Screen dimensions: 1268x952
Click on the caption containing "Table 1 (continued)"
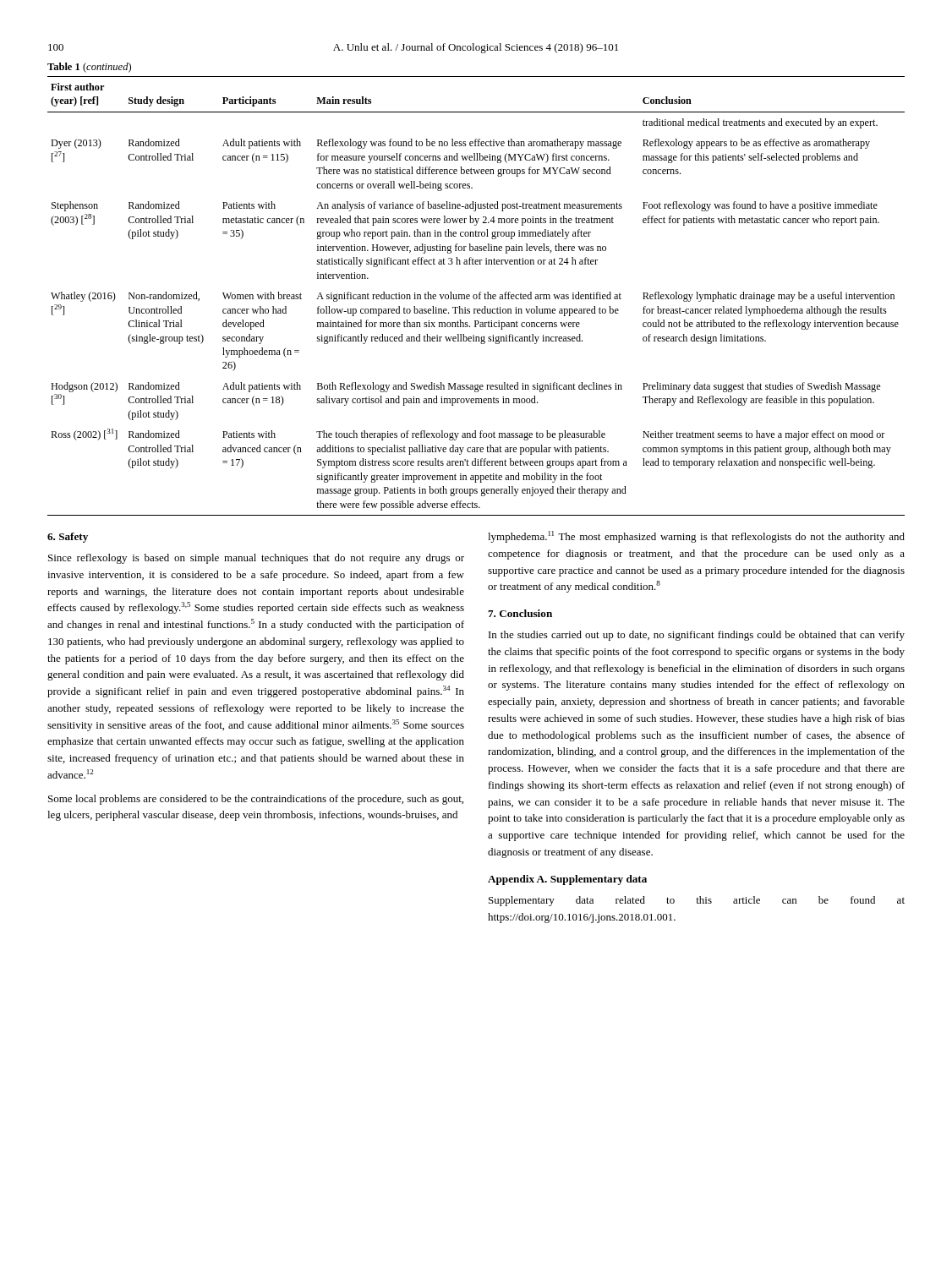(89, 67)
